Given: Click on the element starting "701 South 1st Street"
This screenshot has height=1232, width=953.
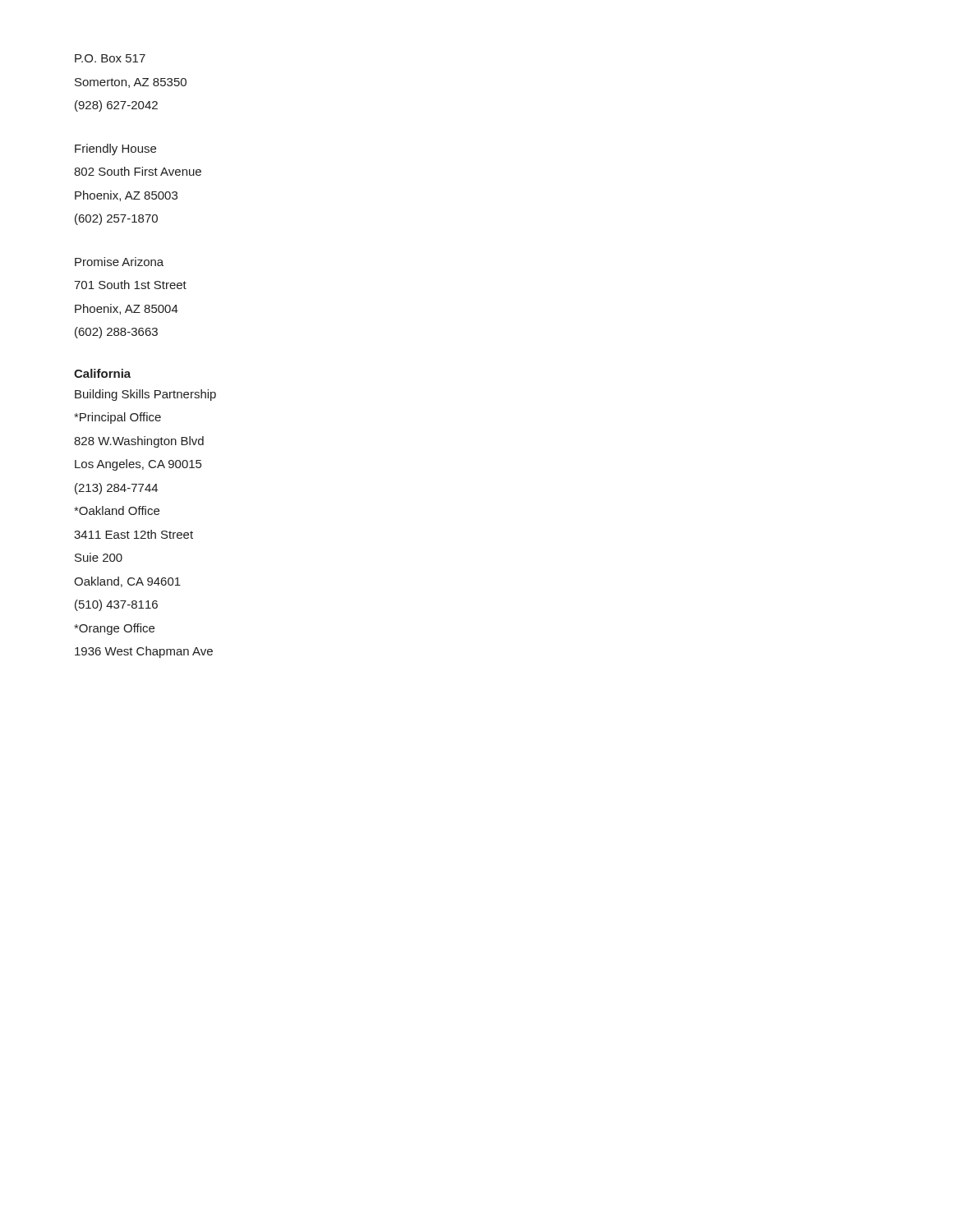Looking at the screenshot, I should coord(130,285).
